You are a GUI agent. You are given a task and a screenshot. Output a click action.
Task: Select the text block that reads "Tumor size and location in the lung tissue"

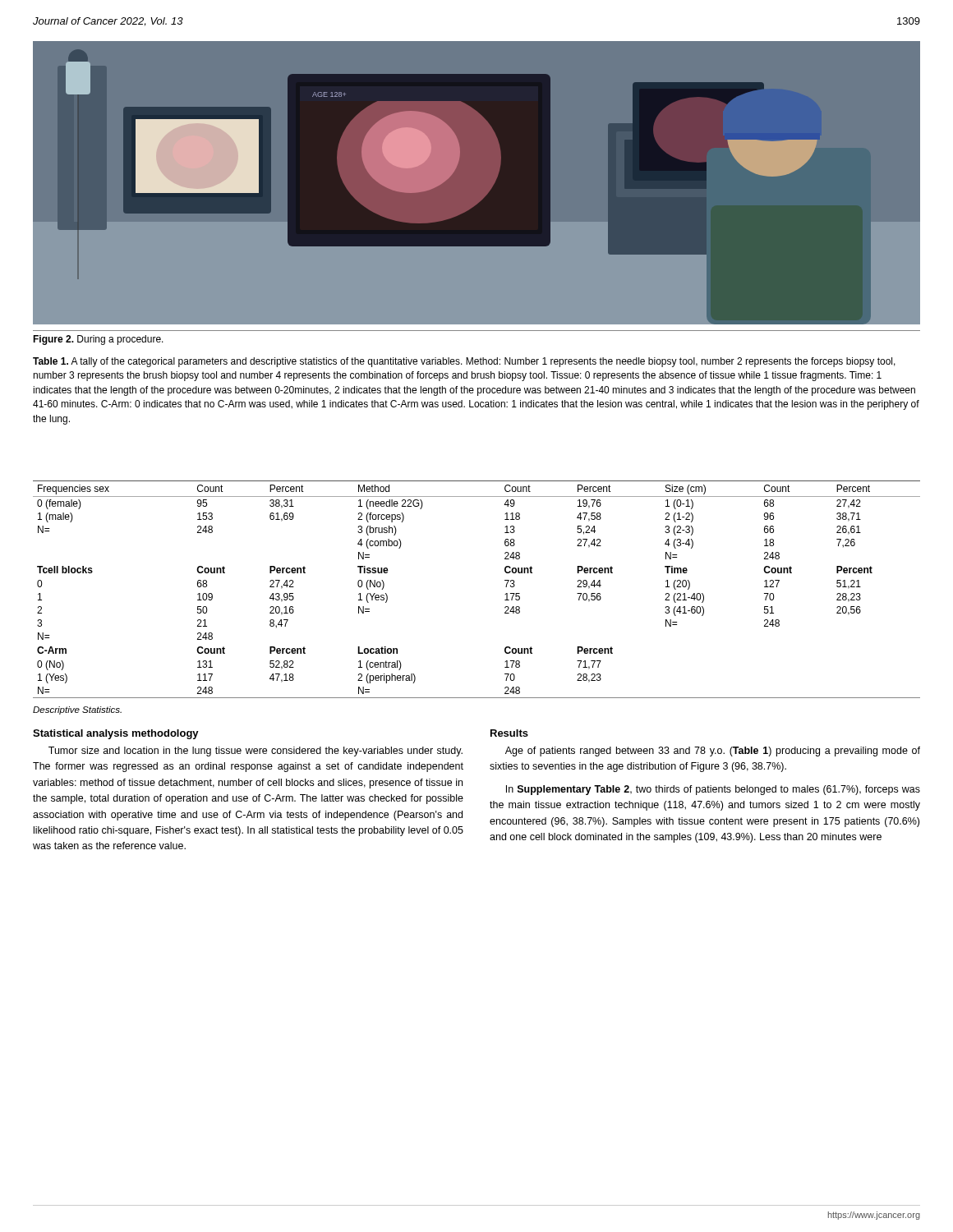[x=248, y=798]
